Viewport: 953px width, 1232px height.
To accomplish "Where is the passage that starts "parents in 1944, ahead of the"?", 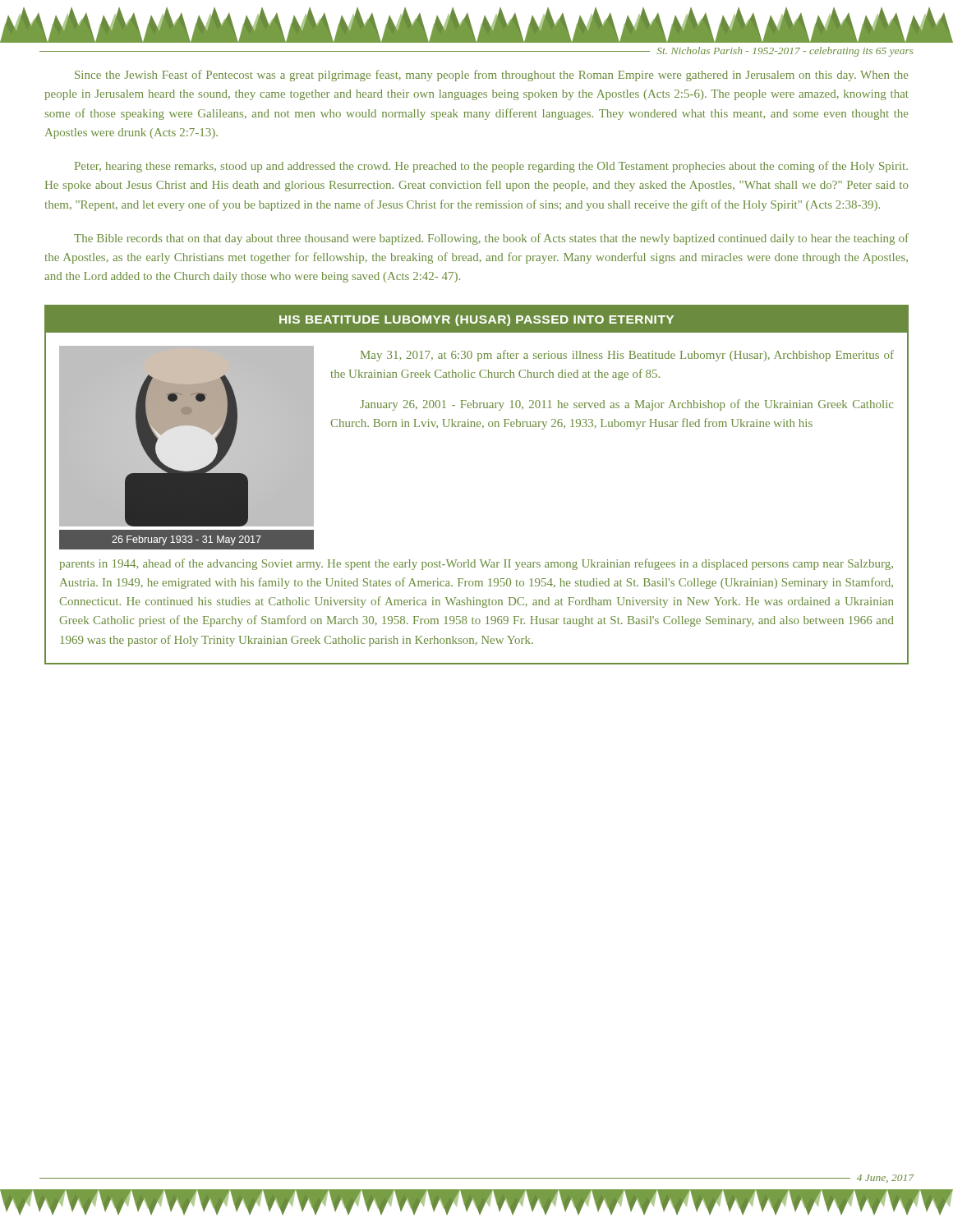I will (x=476, y=601).
